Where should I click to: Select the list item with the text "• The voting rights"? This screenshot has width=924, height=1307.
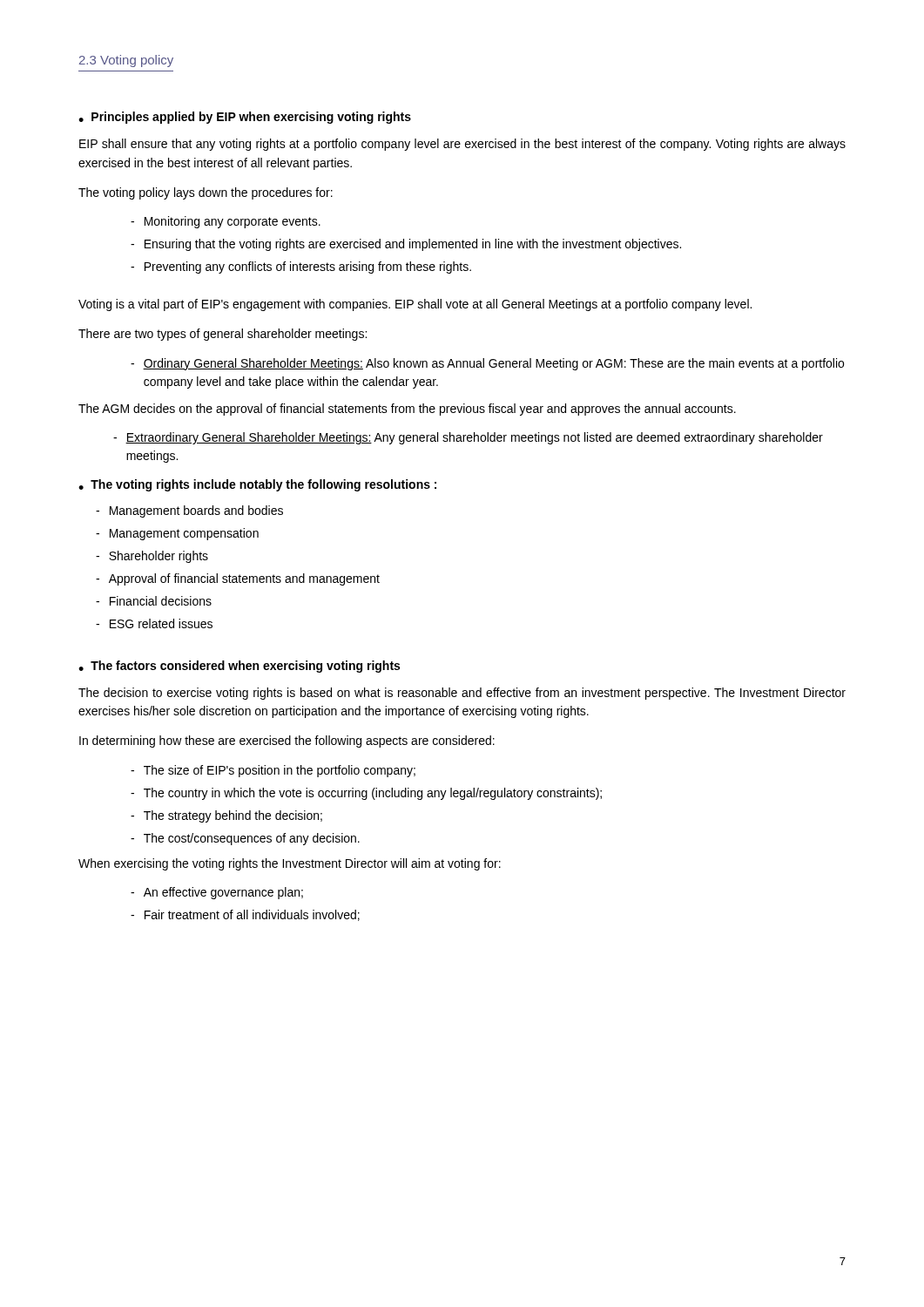[x=258, y=489]
